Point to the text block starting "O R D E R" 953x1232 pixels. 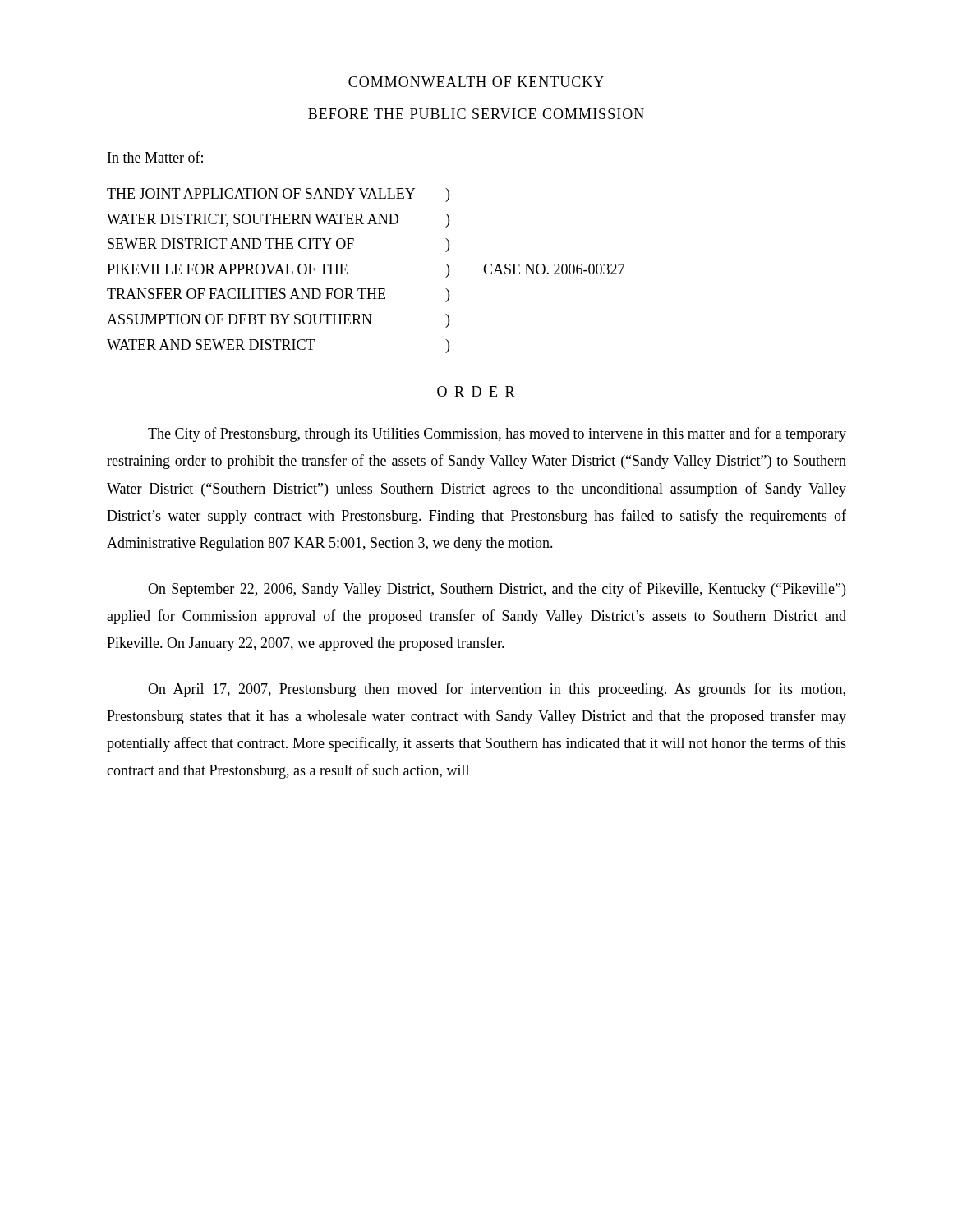pos(476,392)
